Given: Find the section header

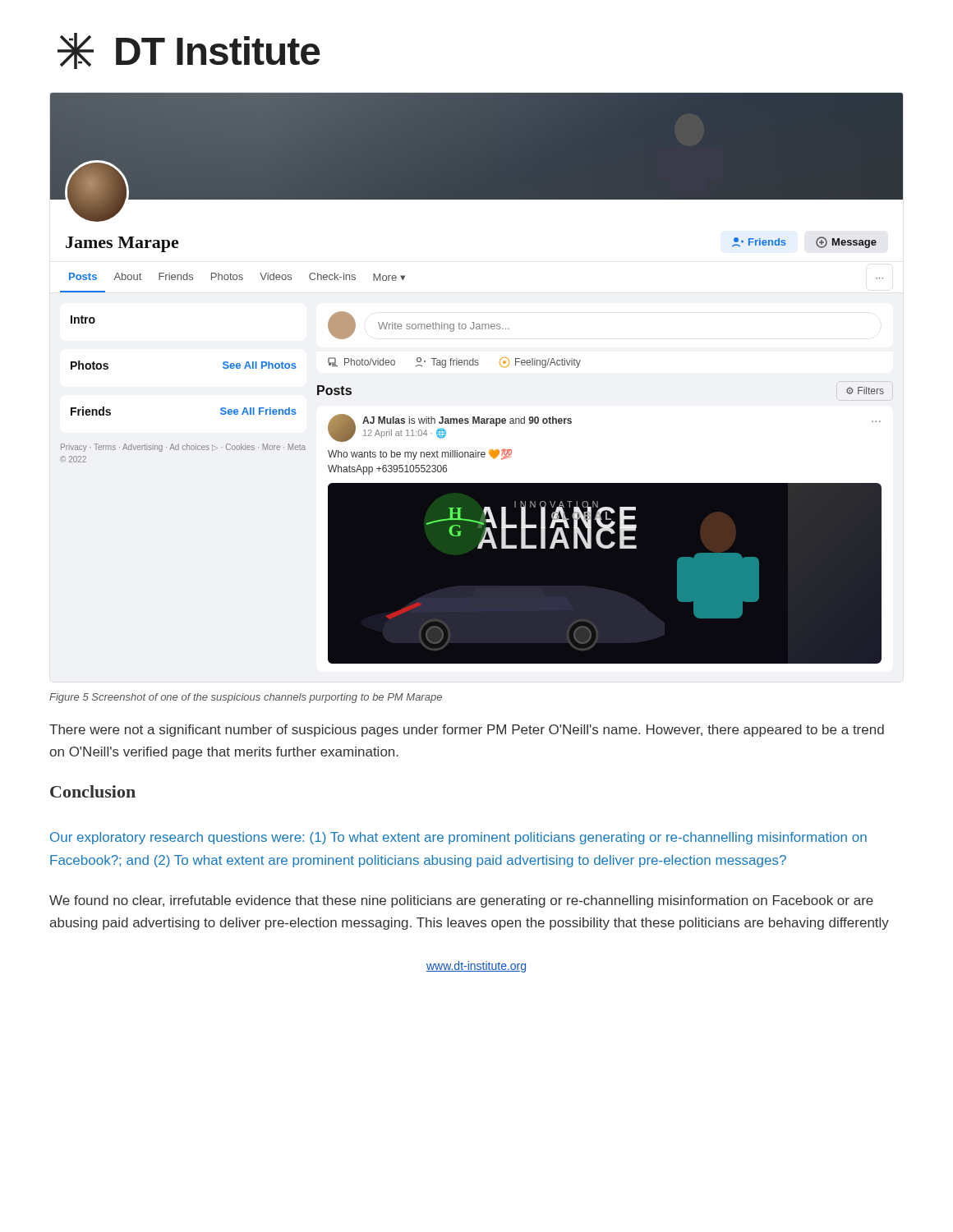Looking at the screenshot, I should 92,792.
